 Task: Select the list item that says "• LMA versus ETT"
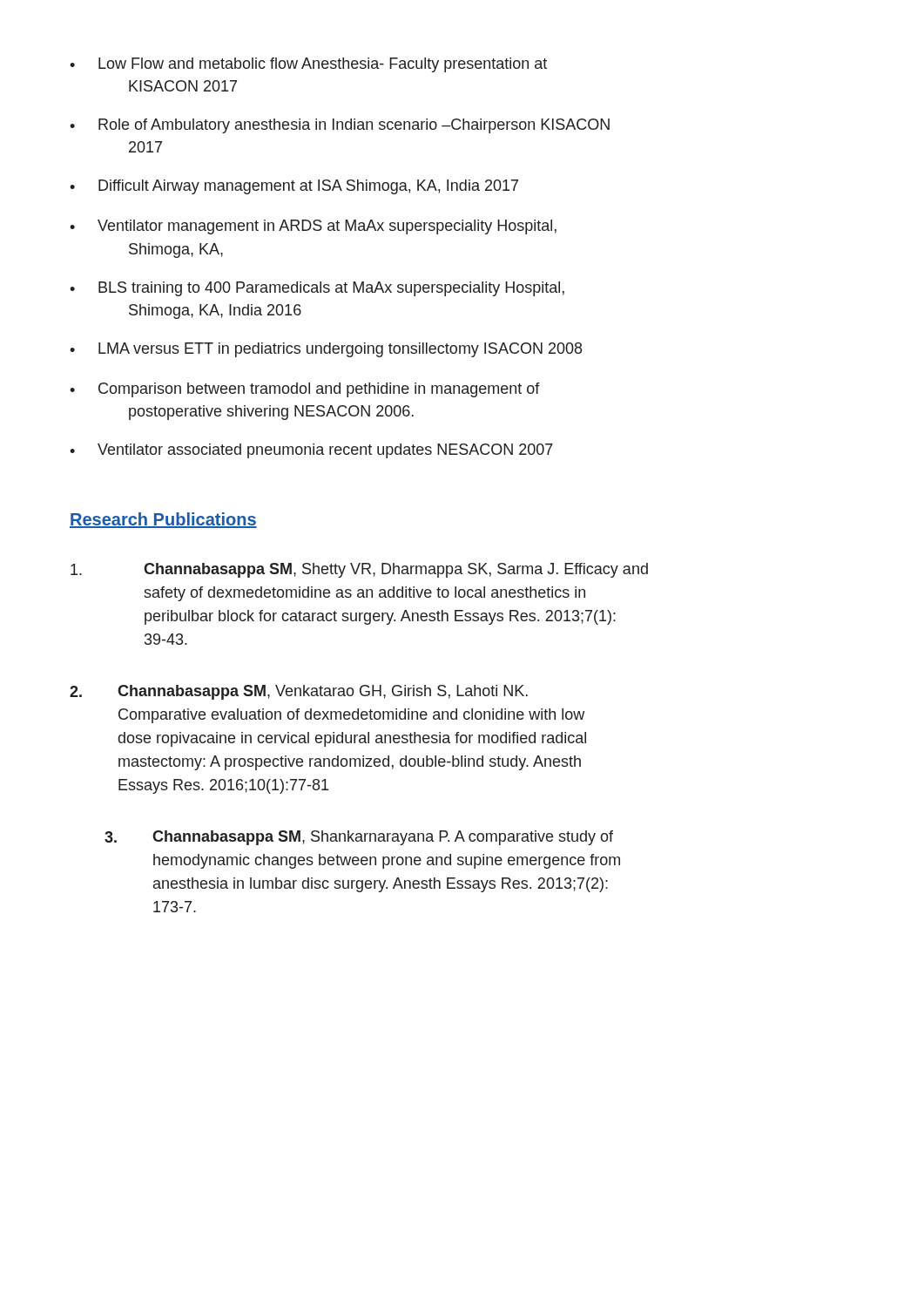coord(458,349)
